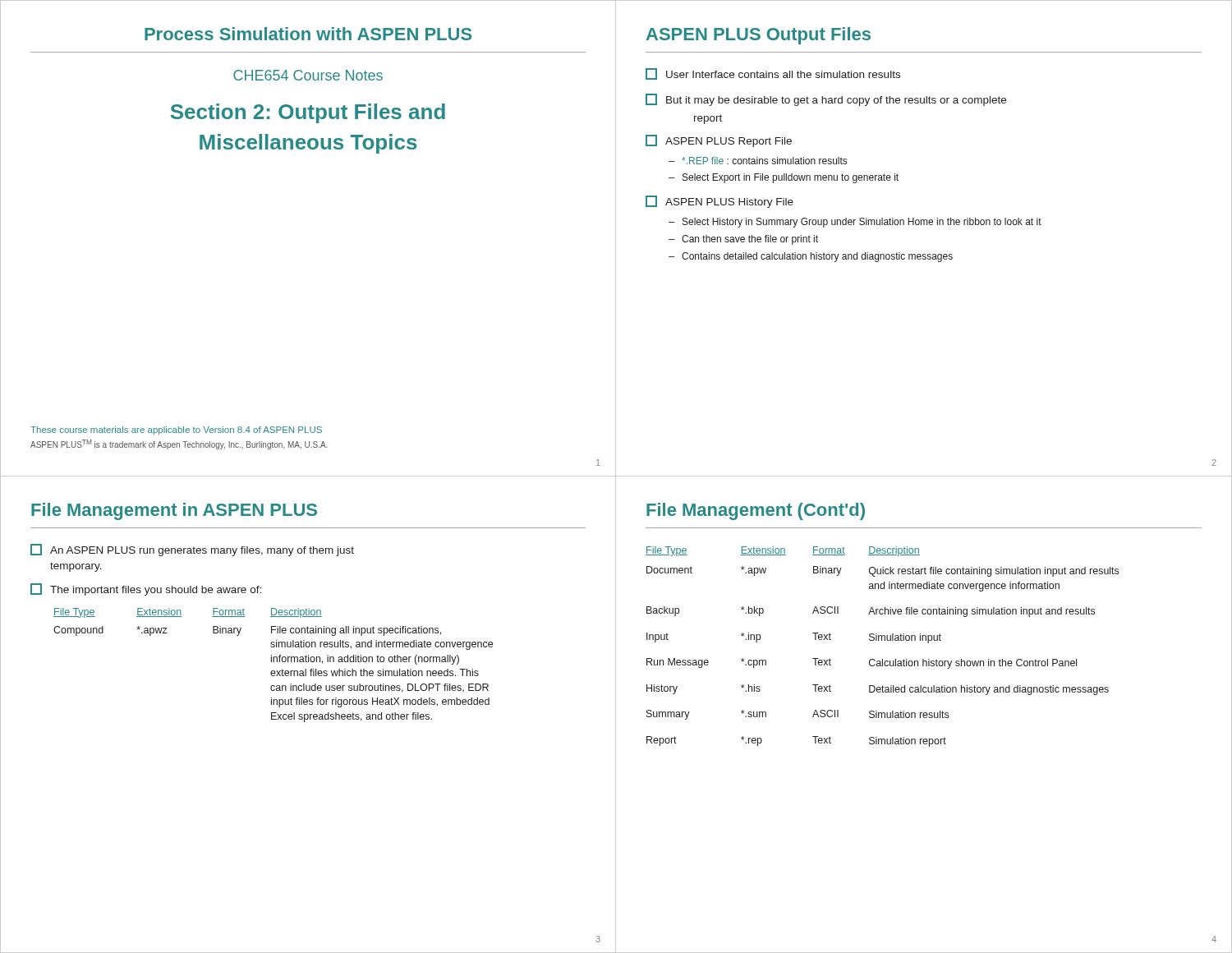Viewport: 1232px width, 953px height.
Task: Locate the list item containing "– Can then save"
Action: pyautogui.click(x=743, y=240)
